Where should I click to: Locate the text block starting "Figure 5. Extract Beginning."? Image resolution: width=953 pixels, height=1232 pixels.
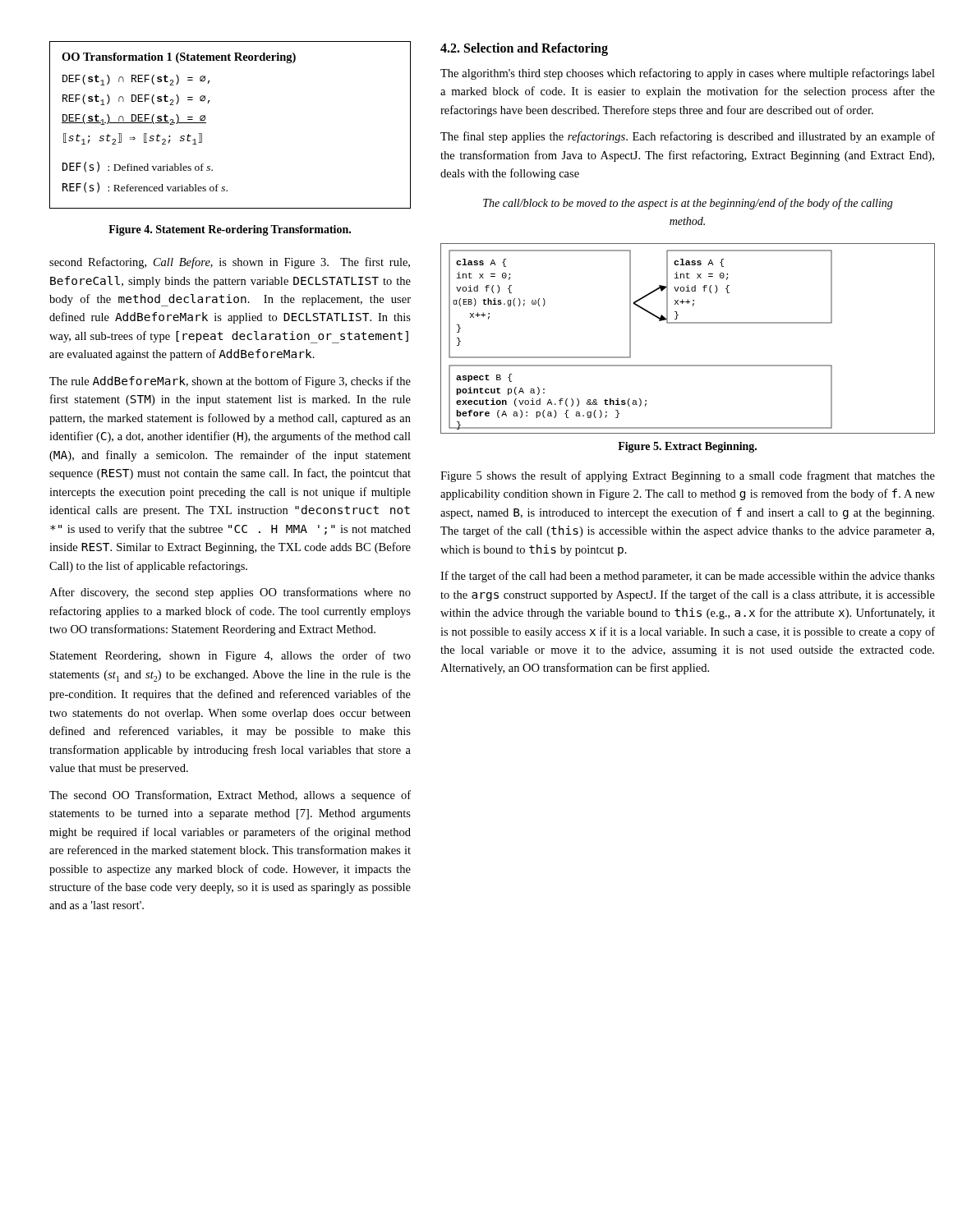pyautogui.click(x=688, y=447)
